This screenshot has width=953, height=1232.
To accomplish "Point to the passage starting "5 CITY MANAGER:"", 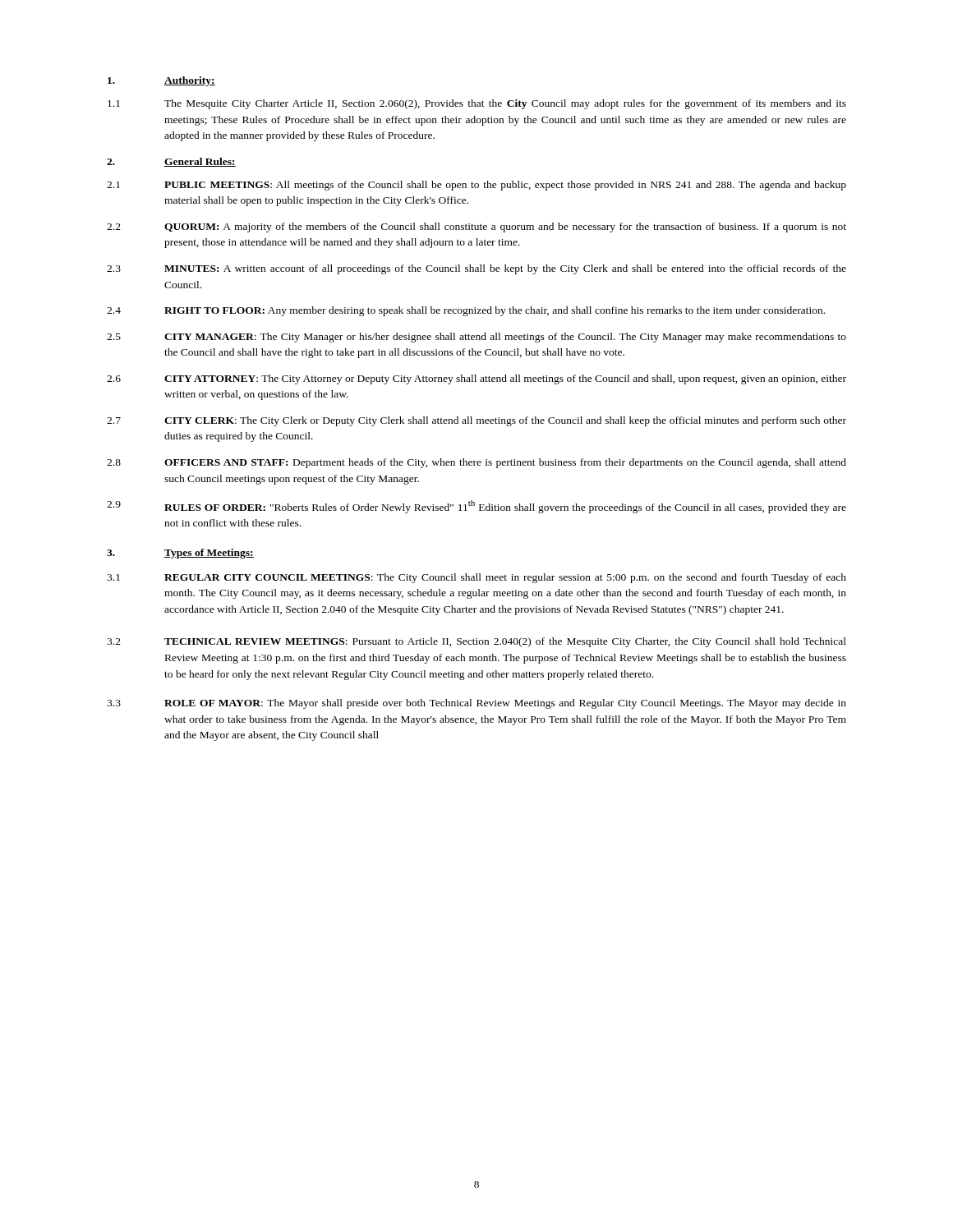I will click(476, 344).
